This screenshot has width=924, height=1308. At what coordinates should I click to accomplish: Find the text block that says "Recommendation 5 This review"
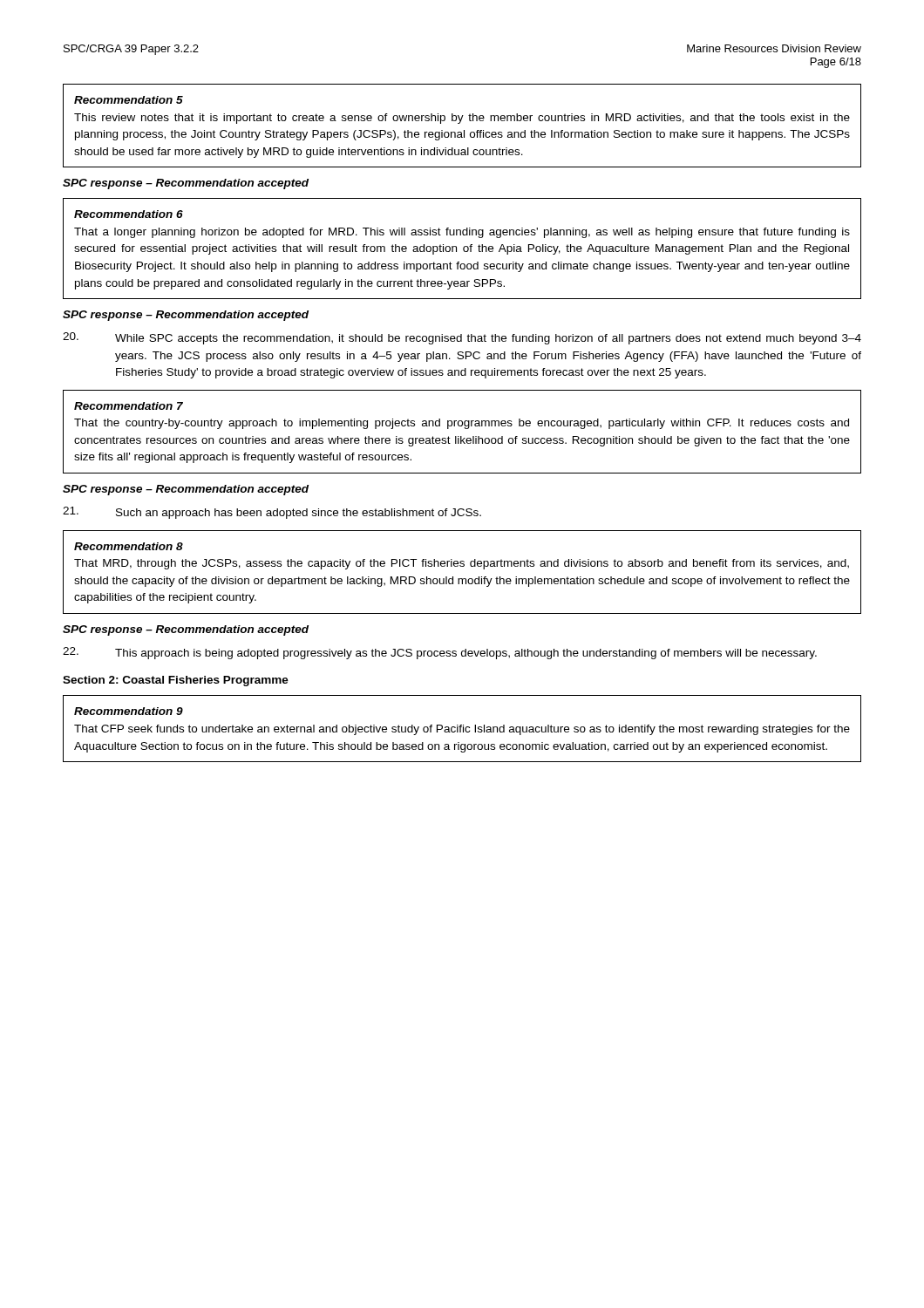click(462, 126)
